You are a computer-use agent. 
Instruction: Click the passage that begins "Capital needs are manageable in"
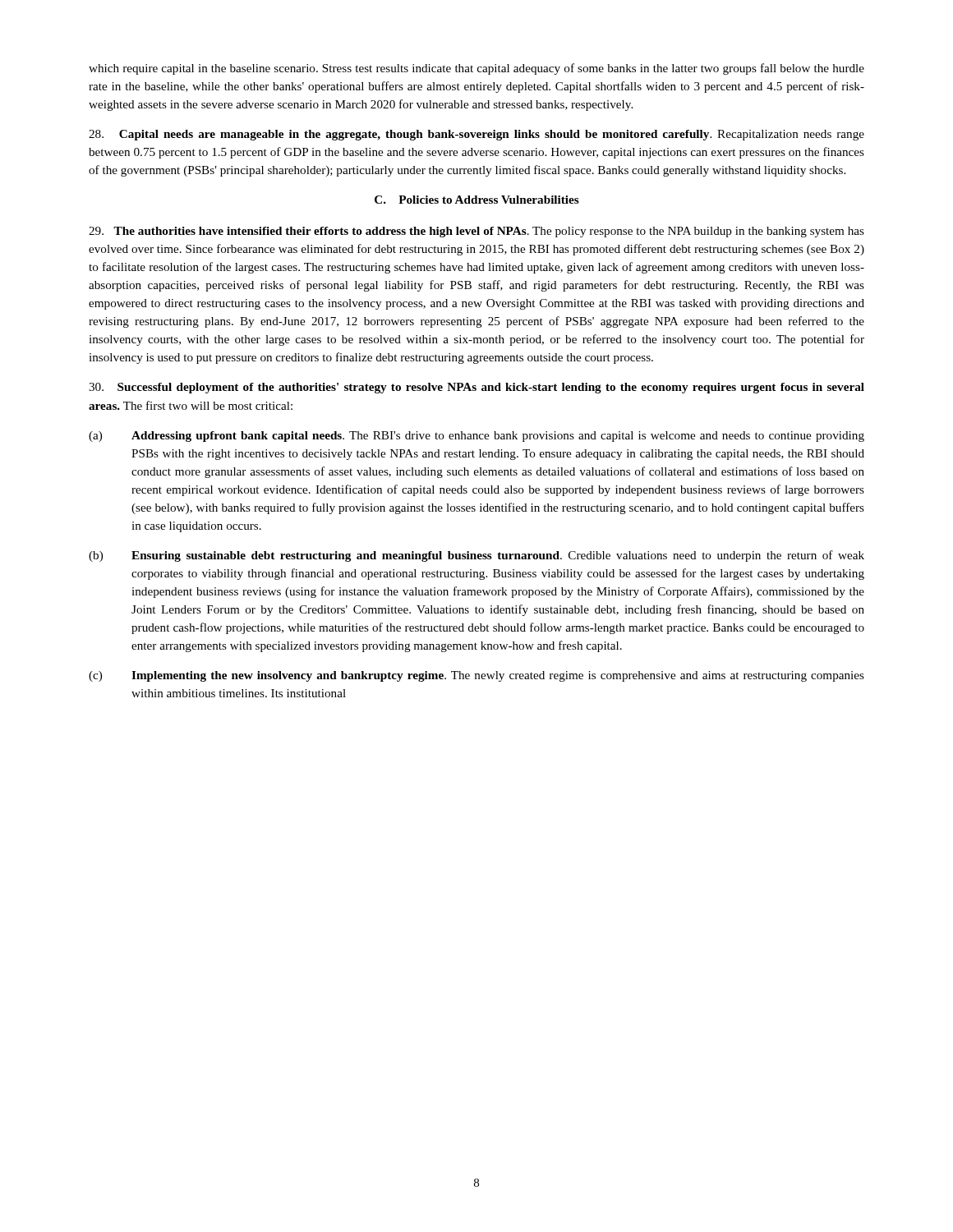pyautogui.click(x=476, y=152)
